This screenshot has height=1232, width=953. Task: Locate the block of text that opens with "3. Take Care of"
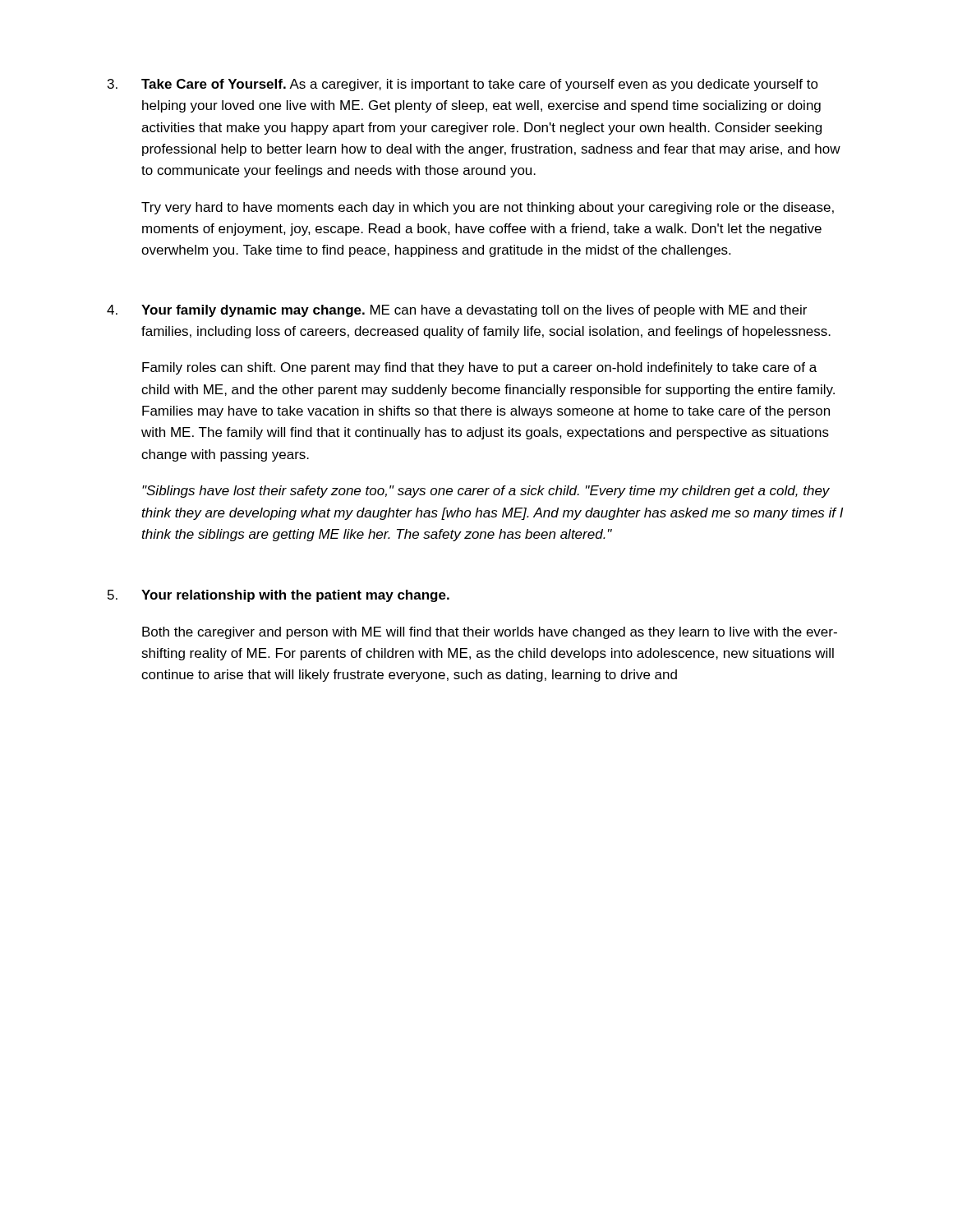(476, 175)
